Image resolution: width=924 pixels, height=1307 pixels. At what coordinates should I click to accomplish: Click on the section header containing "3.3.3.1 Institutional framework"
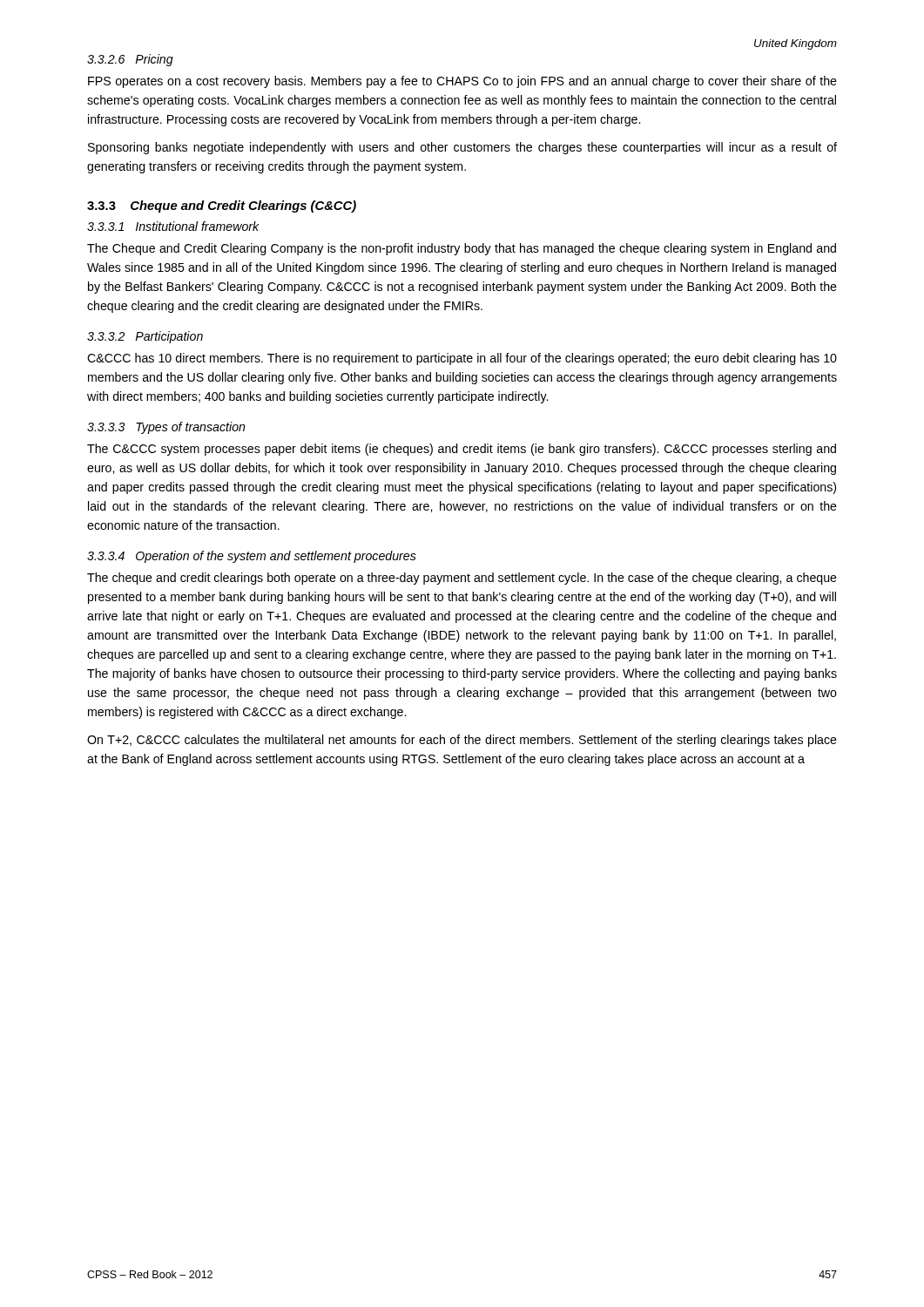[173, 227]
